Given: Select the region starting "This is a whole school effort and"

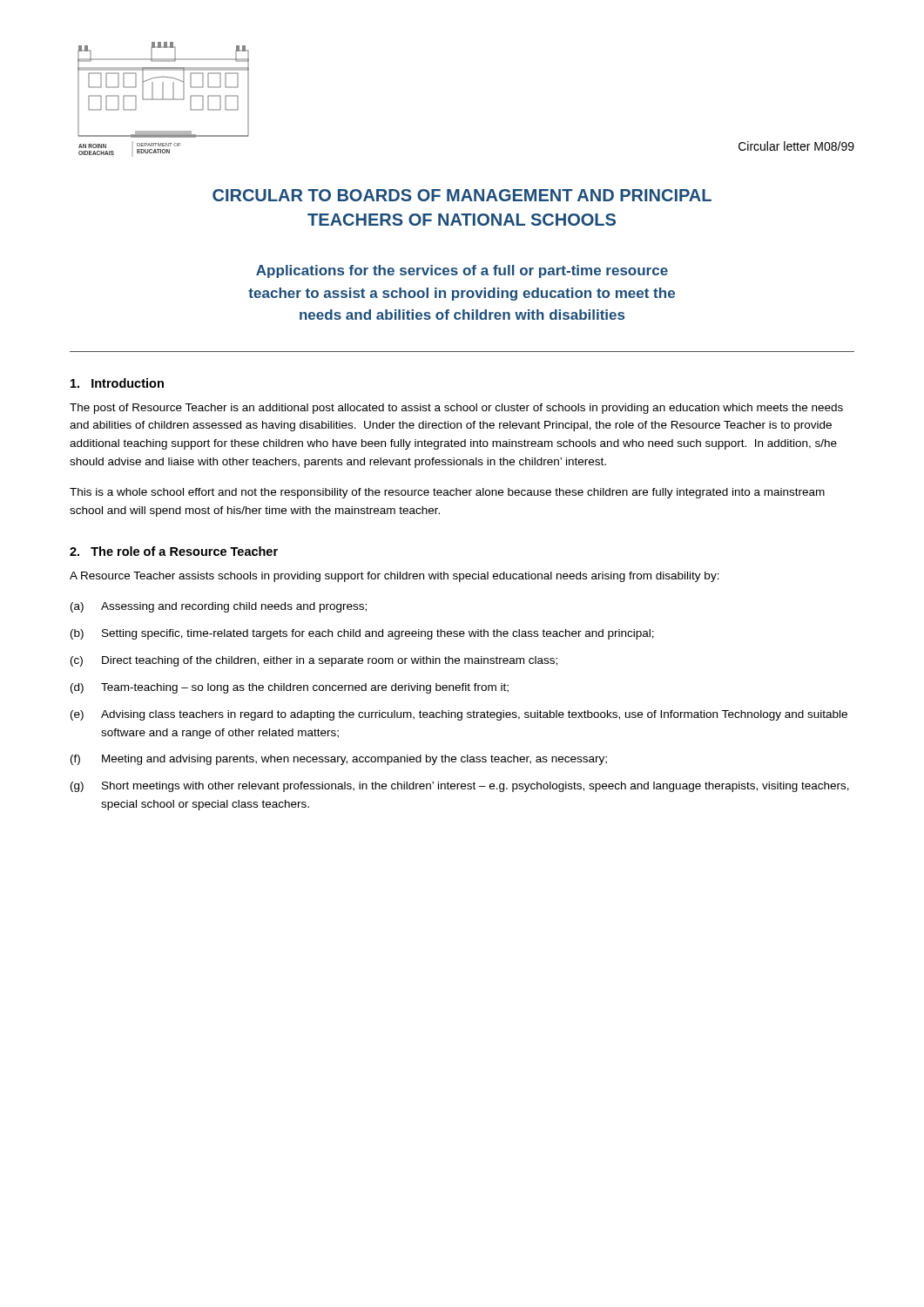Looking at the screenshot, I should pos(447,501).
